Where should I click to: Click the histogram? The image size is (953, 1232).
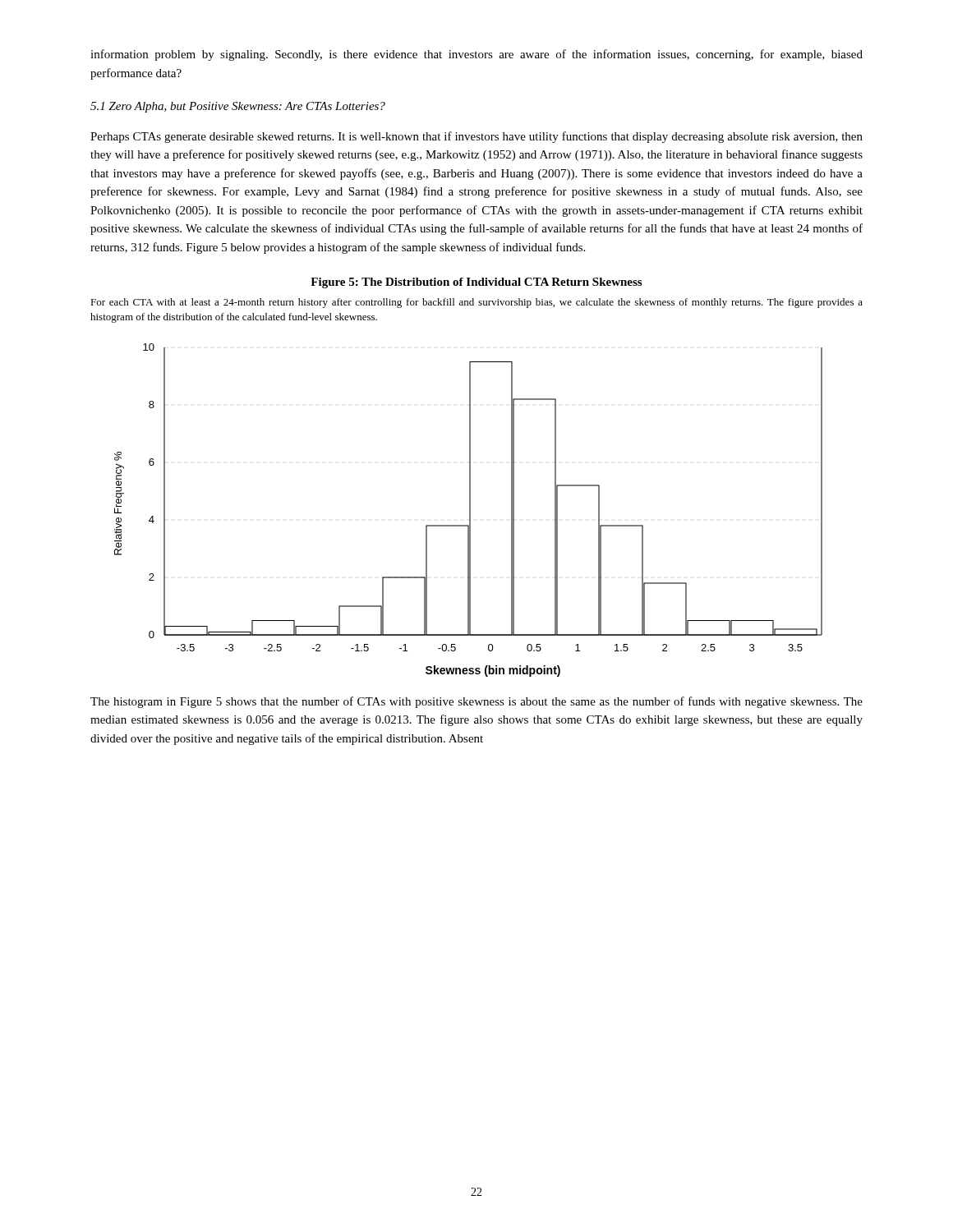[476, 507]
